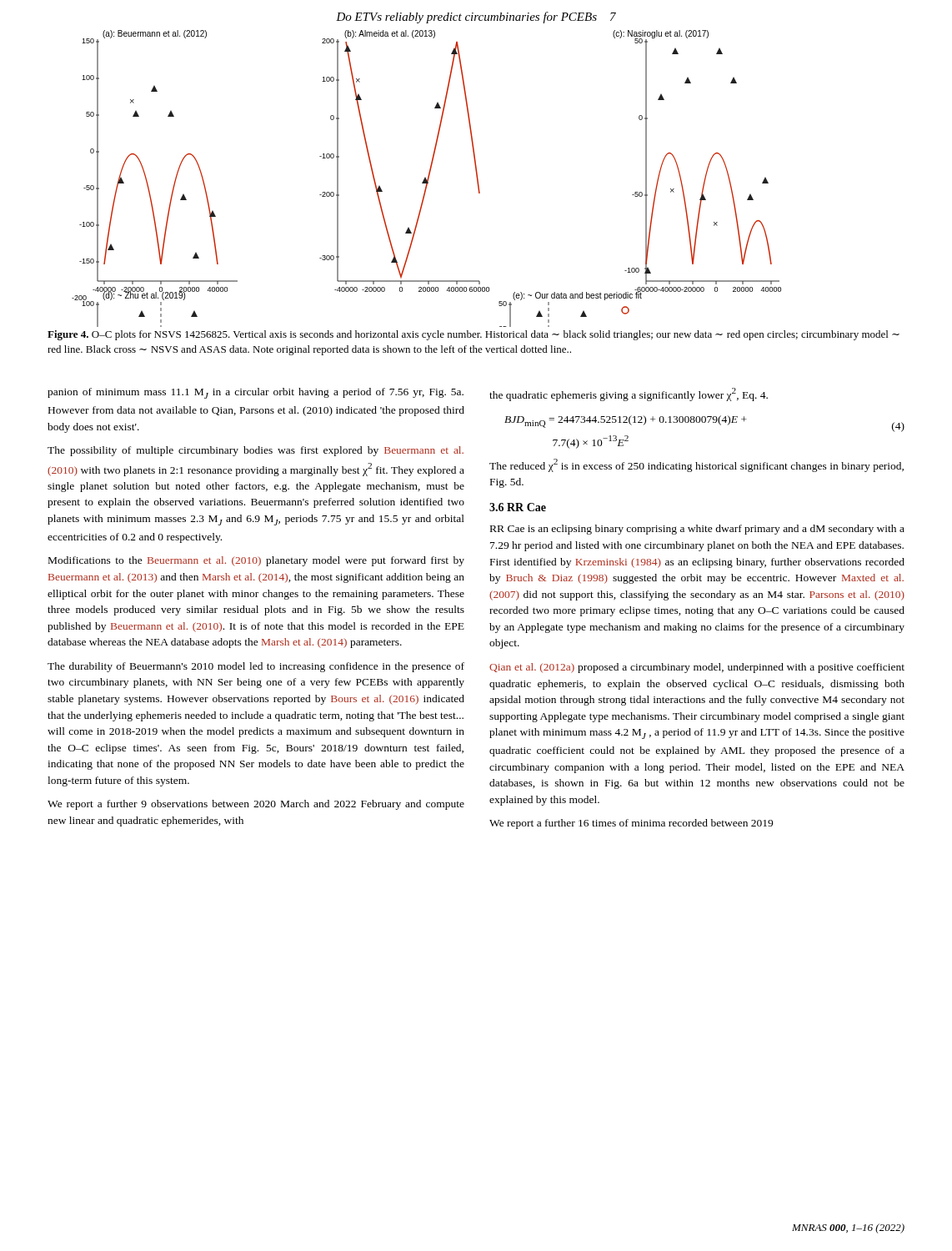Locate the text block with the text "RR Cae is"
The height and width of the screenshot is (1251, 952).
tap(697, 586)
